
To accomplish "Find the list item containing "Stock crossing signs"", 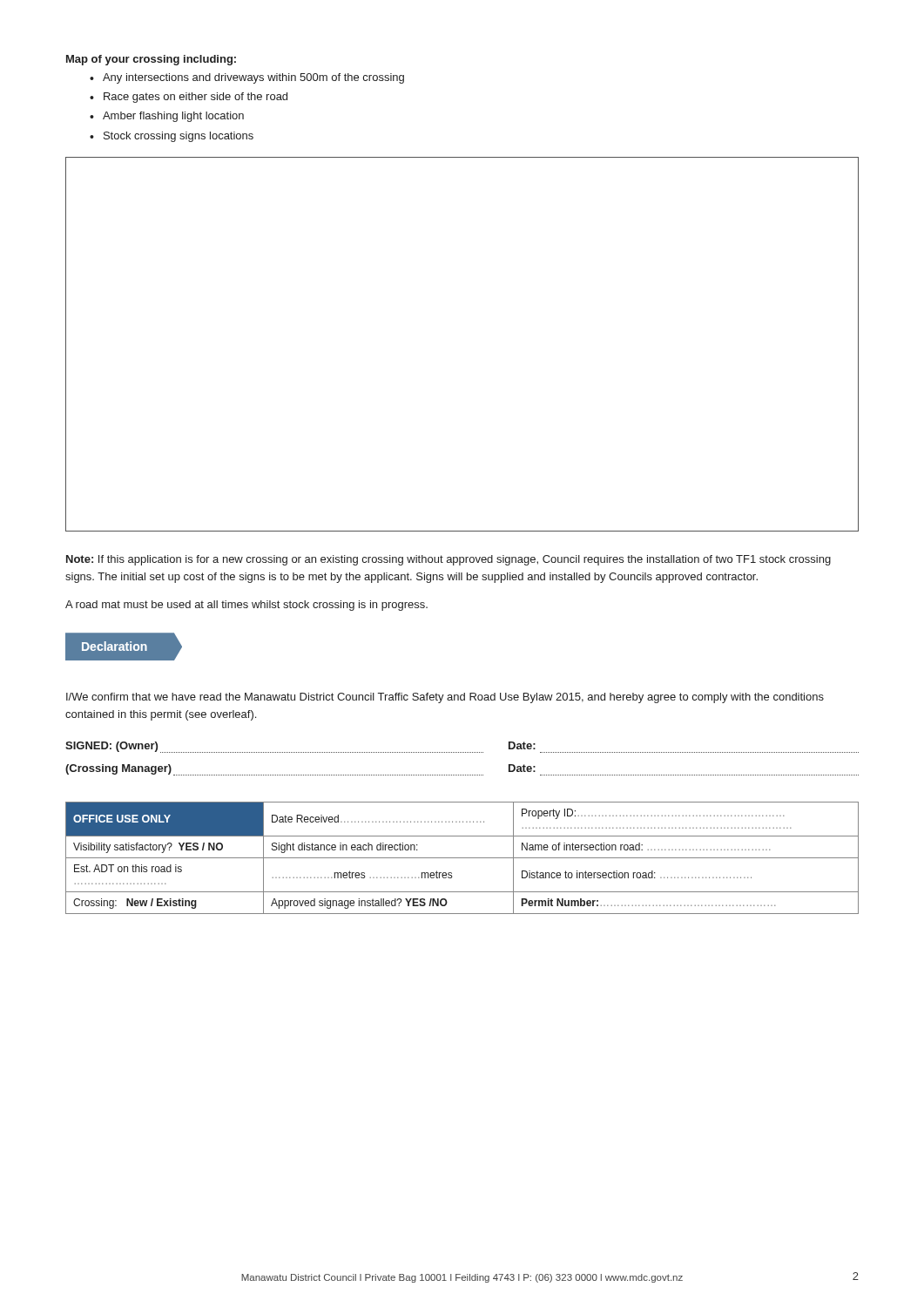I will click(178, 135).
